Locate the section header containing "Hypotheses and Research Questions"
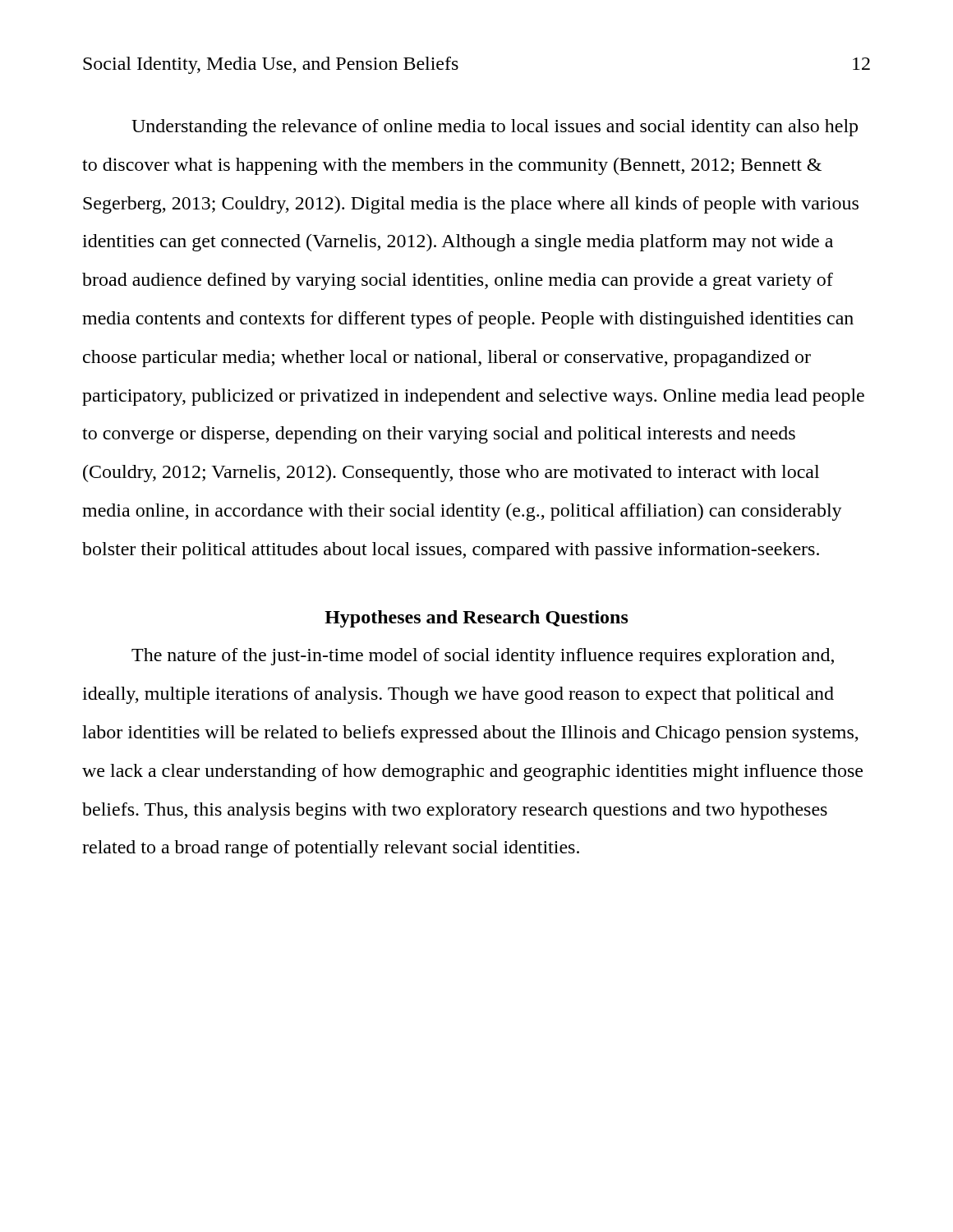Viewport: 953px width, 1232px height. (476, 616)
